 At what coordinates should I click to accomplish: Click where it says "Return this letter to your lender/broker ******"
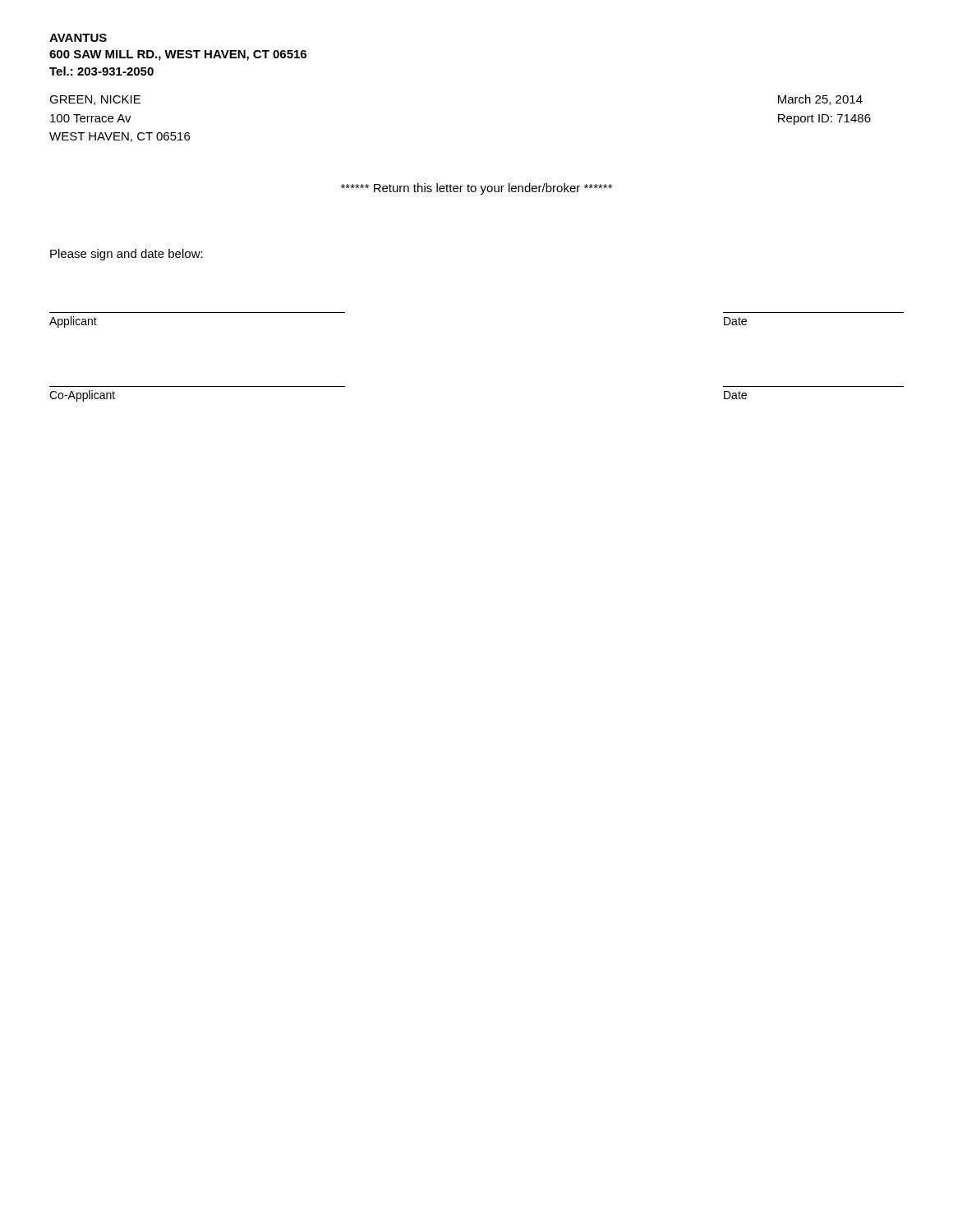tap(476, 188)
